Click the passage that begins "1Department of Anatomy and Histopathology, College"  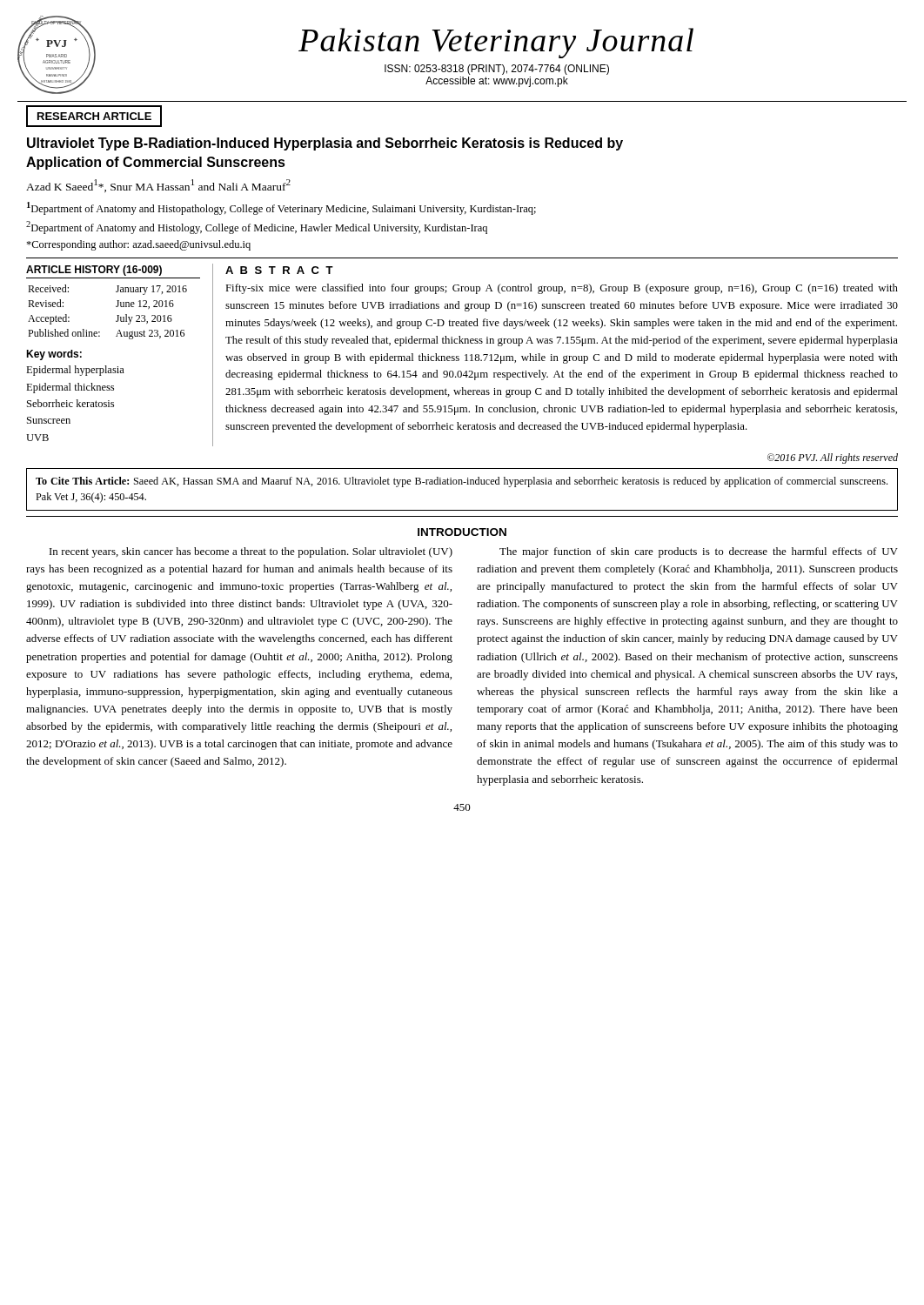(281, 225)
